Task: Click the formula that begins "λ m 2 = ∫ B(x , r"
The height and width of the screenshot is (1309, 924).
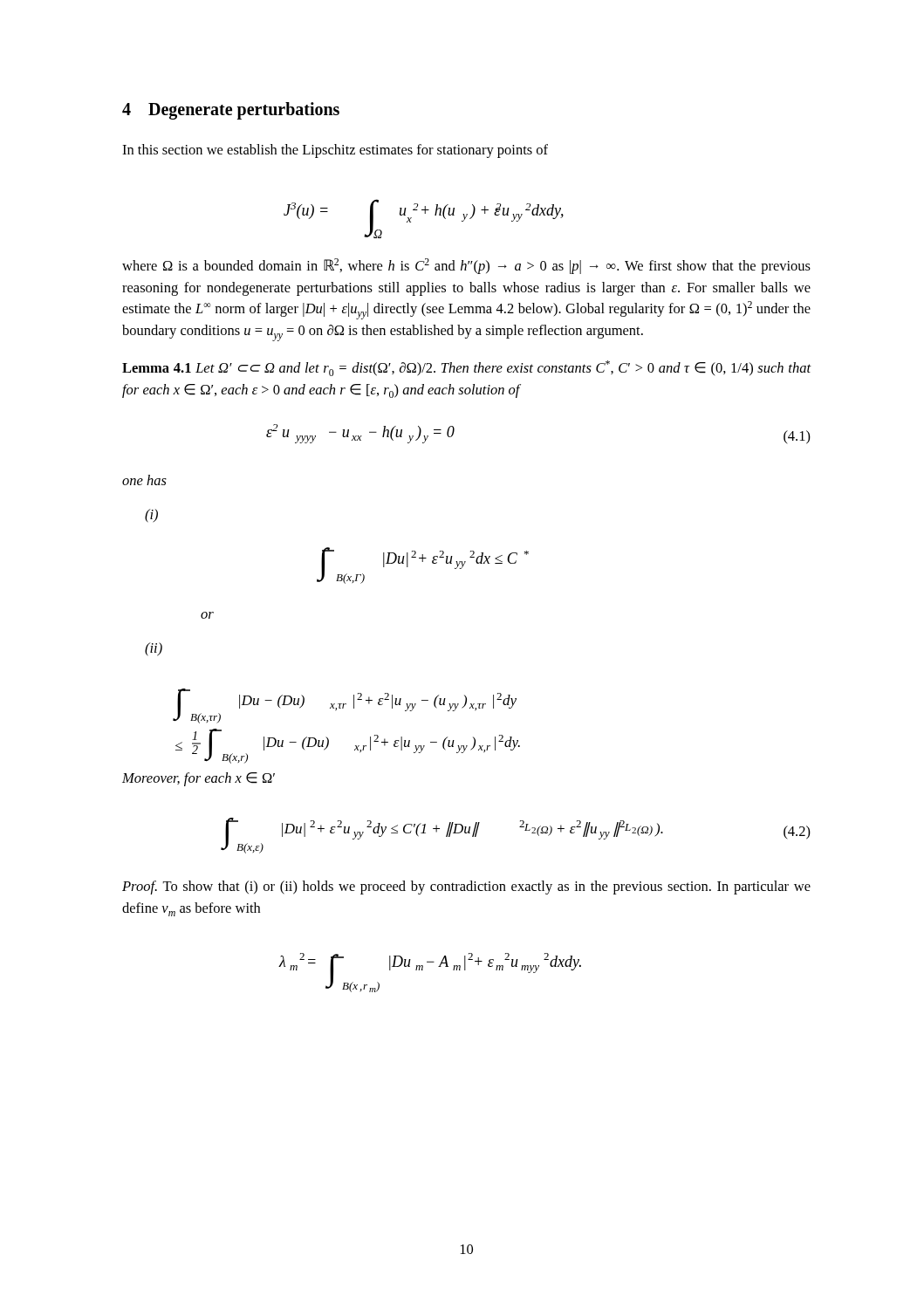Action: [x=466, y=964]
